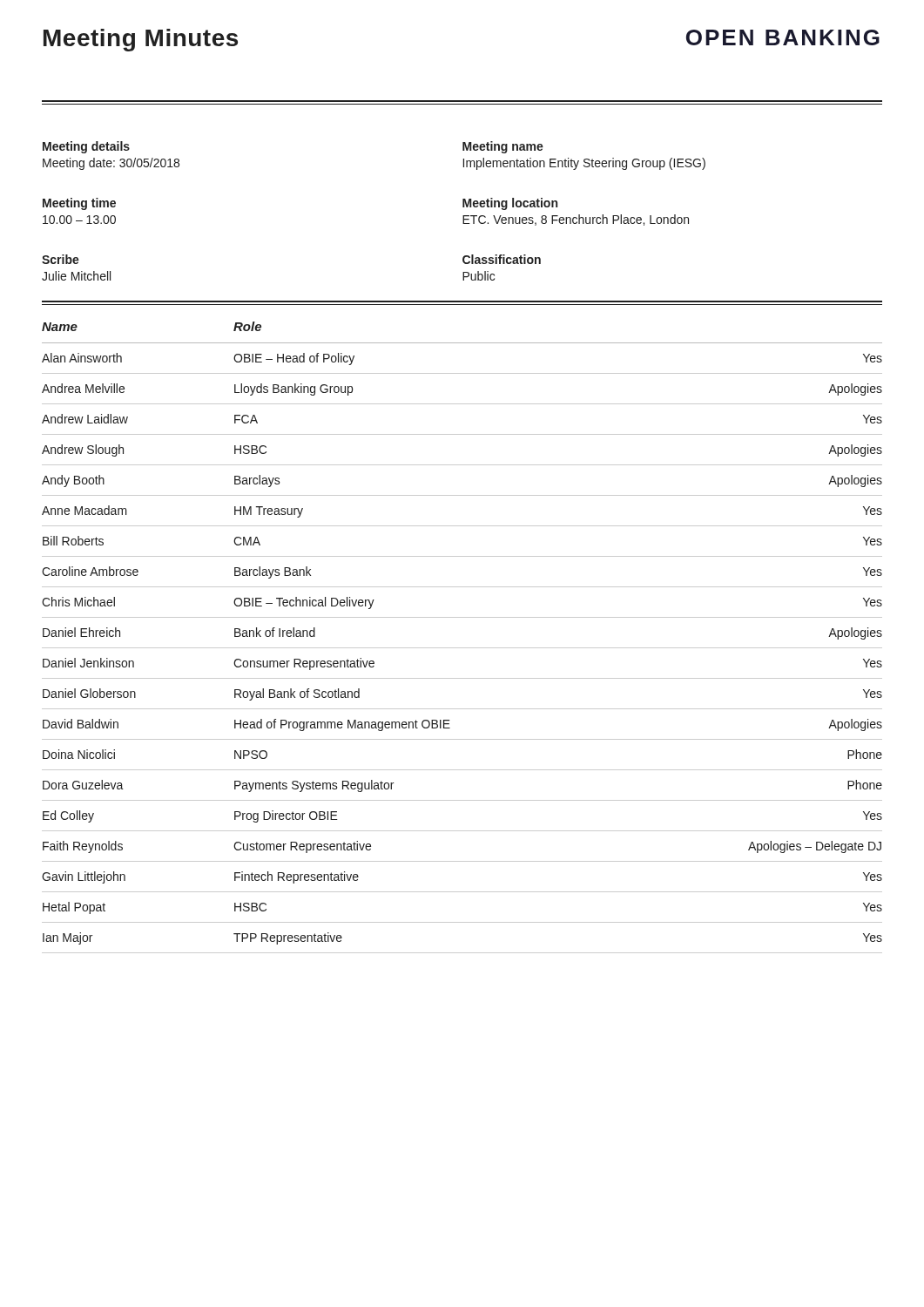Click on the text starting "Meeting Minutes"
Screen dimensions: 1307x924
tap(141, 38)
